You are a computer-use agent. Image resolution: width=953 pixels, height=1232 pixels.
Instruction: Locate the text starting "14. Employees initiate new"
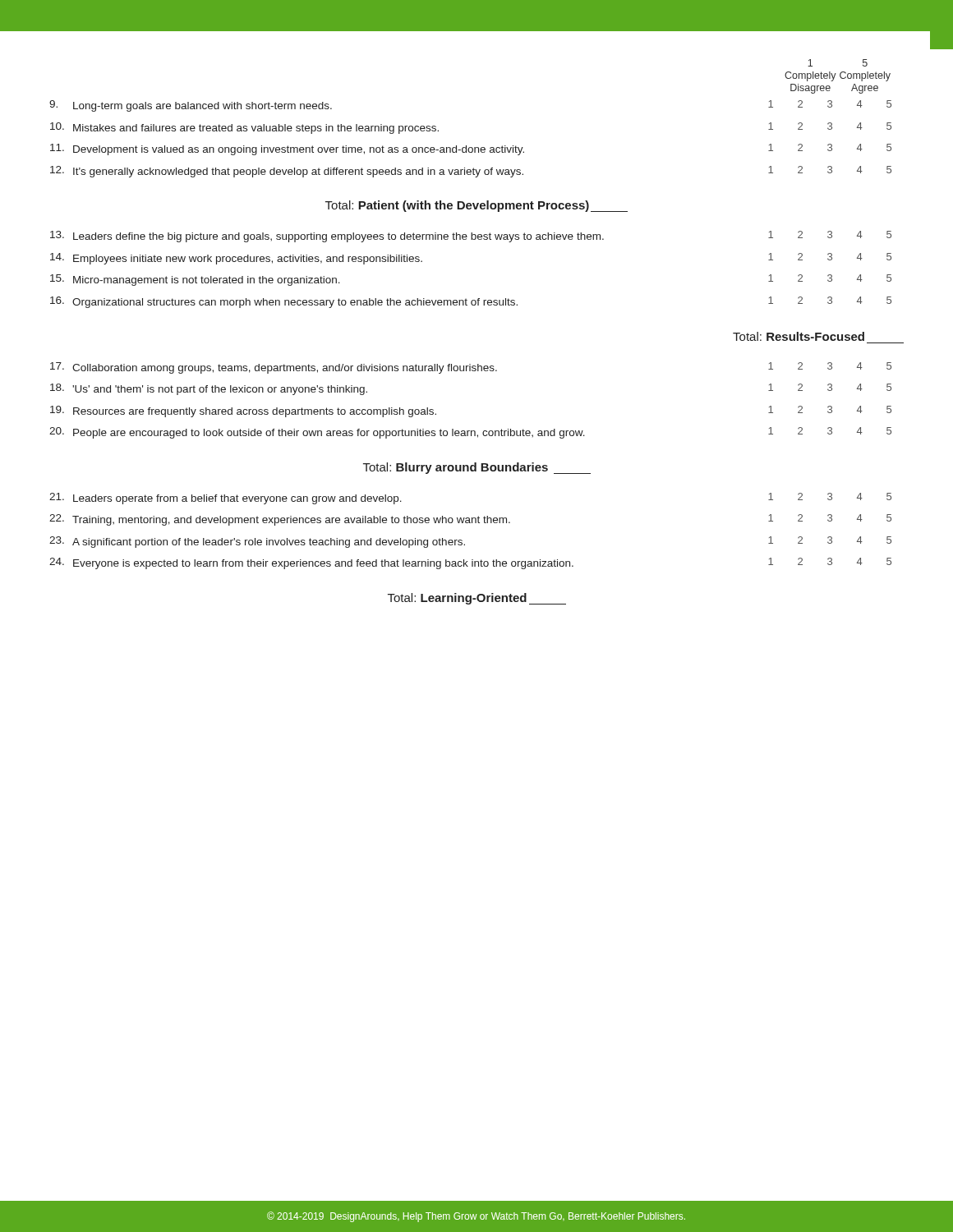233,258
